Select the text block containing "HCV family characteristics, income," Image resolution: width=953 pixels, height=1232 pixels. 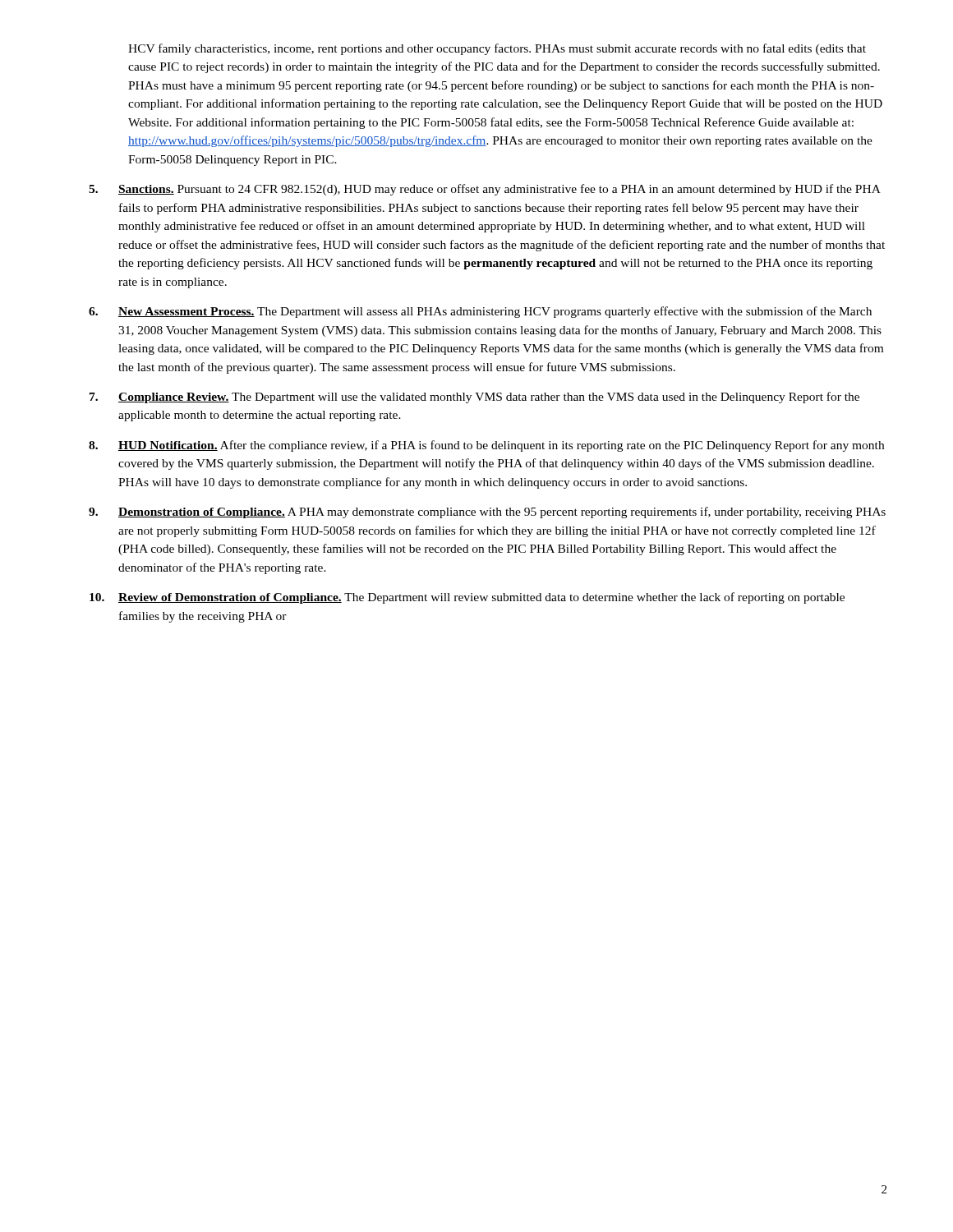[505, 103]
